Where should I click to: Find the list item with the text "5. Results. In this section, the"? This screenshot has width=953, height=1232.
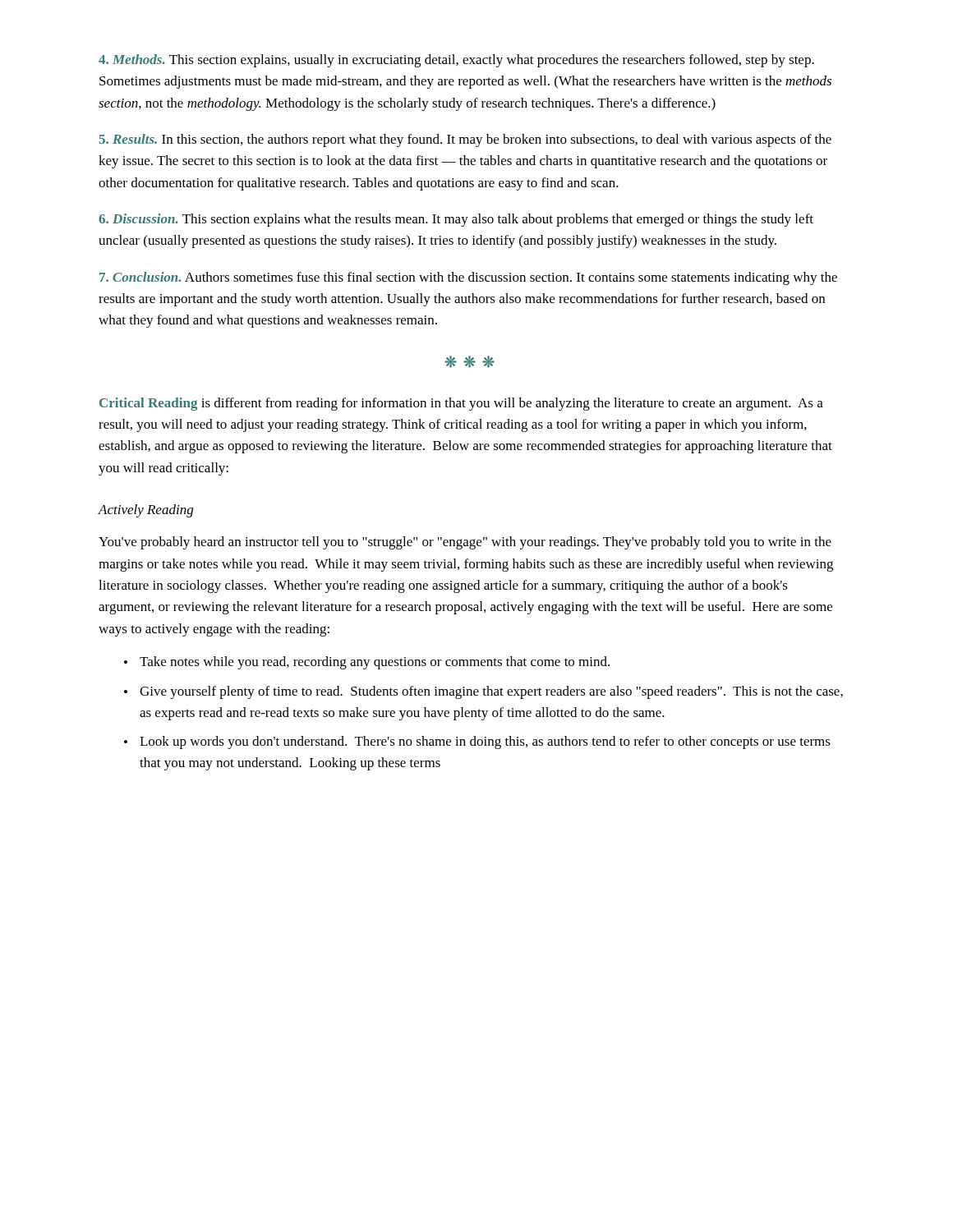click(x=472, y=161)
